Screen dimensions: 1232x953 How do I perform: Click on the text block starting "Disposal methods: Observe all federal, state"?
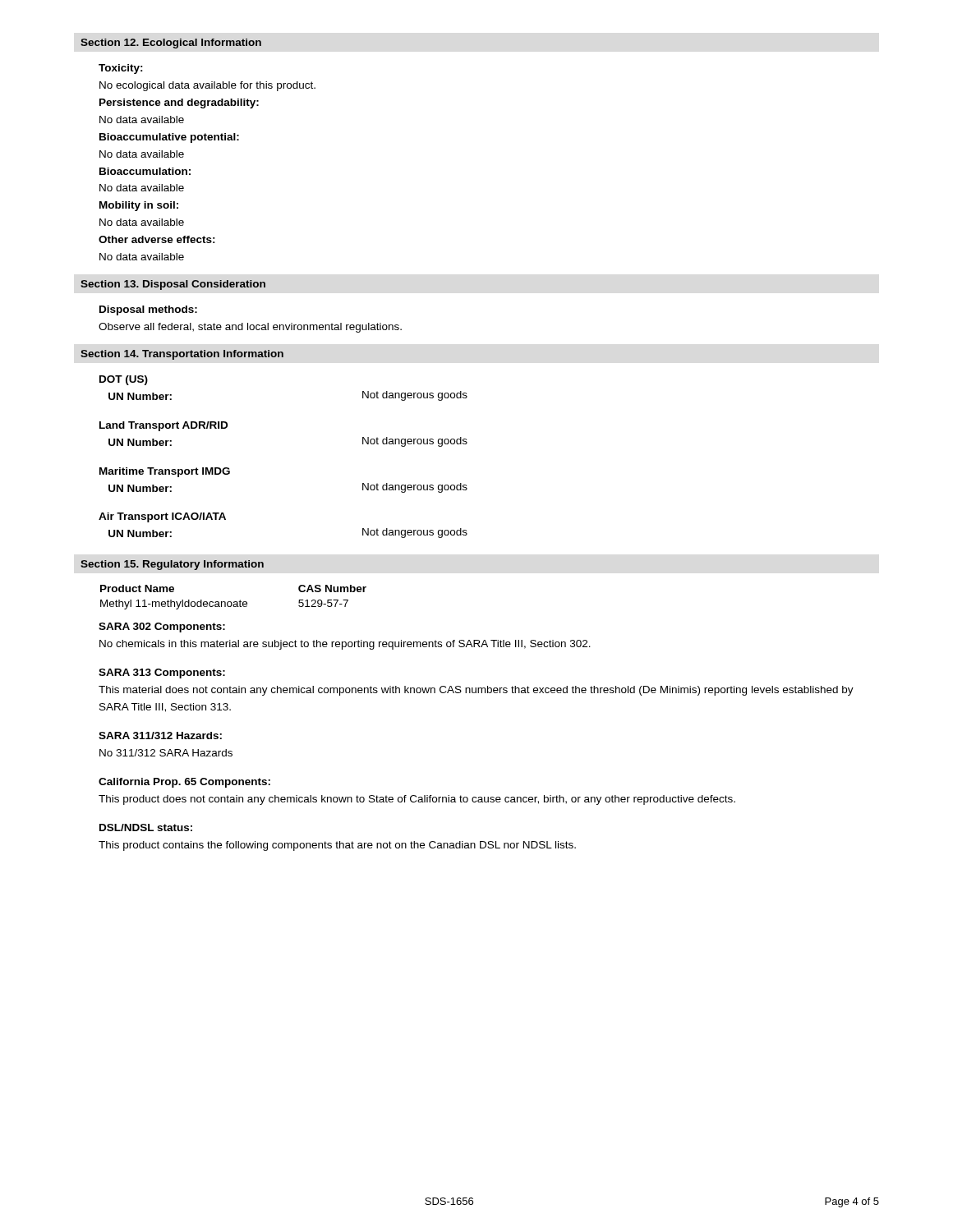pyautogui.click(x=251, y=318)
